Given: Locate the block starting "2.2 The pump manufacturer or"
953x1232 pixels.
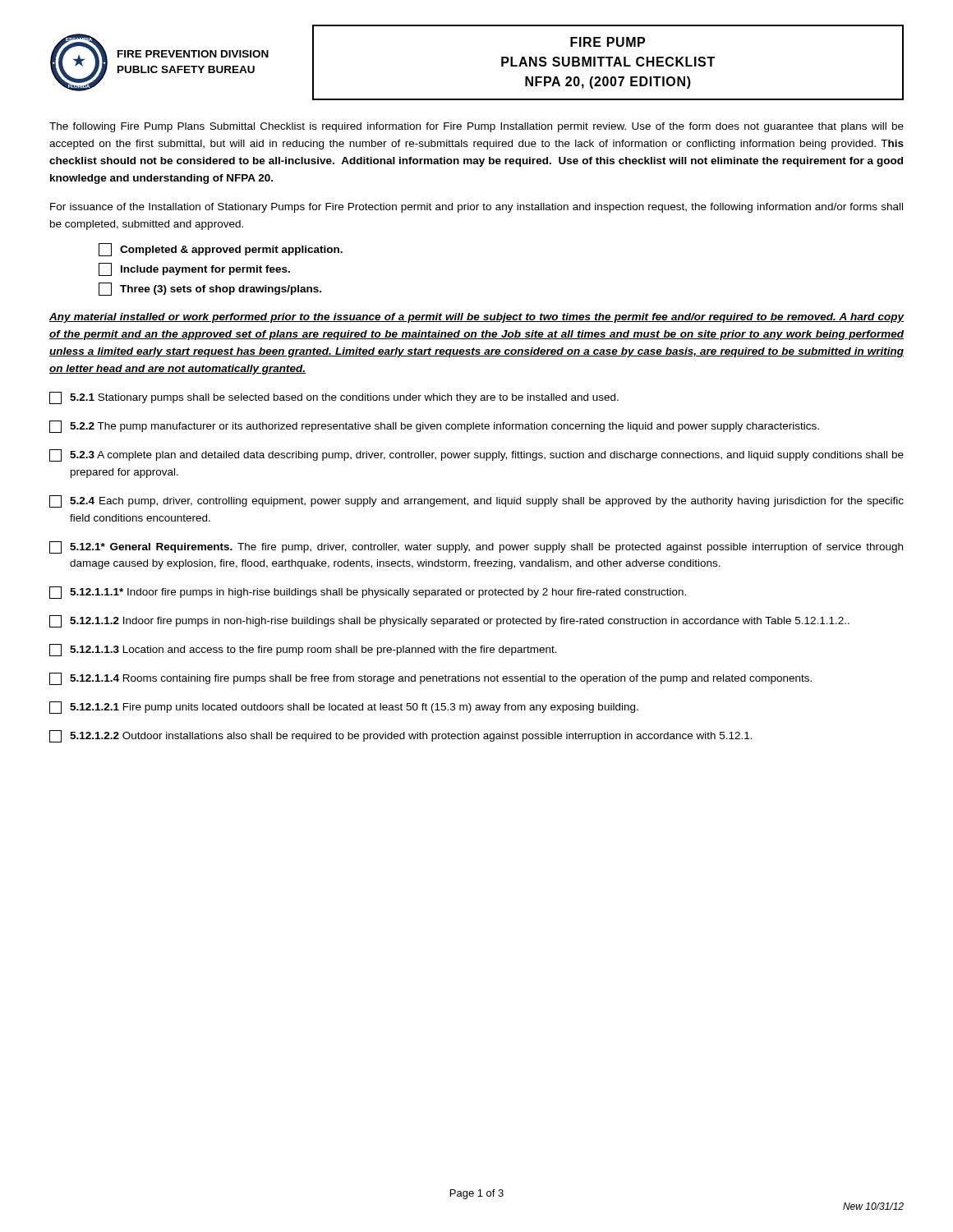Looking at the screenshot, I should 476,427.
